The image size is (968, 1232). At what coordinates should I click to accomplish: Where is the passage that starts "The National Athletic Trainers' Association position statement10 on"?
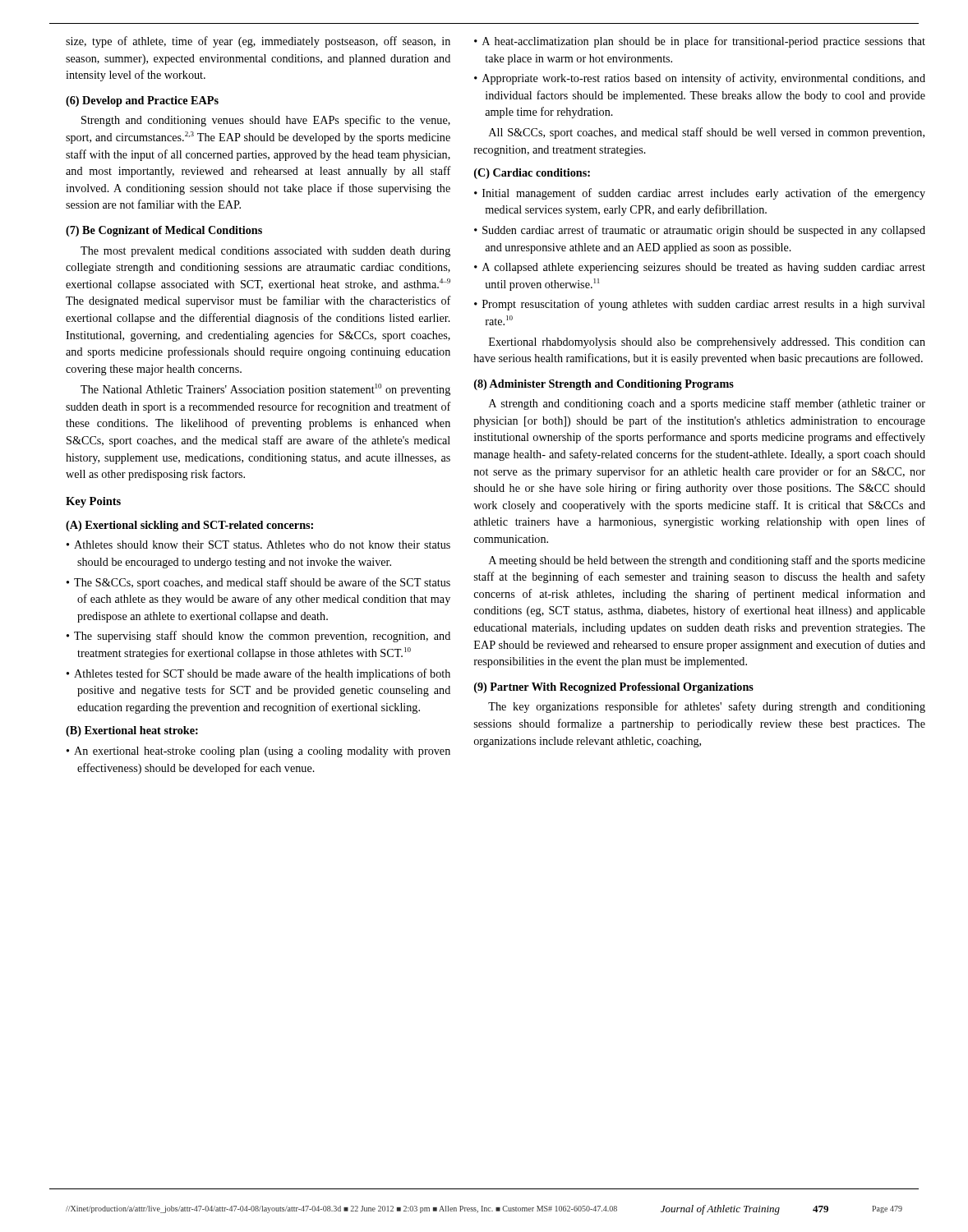click(x=258, y=432)
